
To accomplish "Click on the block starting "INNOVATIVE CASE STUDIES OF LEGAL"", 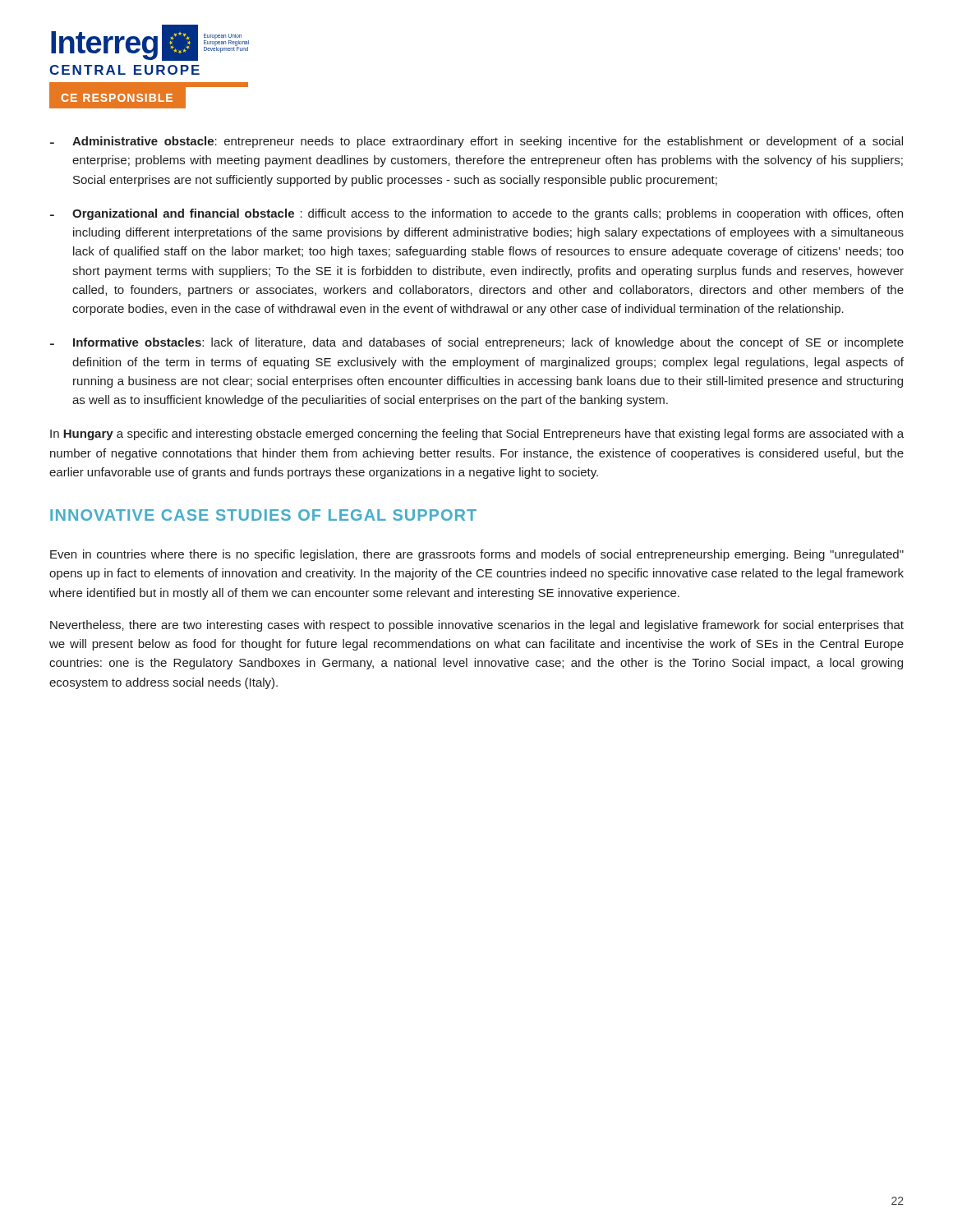I will coord(476,515).
